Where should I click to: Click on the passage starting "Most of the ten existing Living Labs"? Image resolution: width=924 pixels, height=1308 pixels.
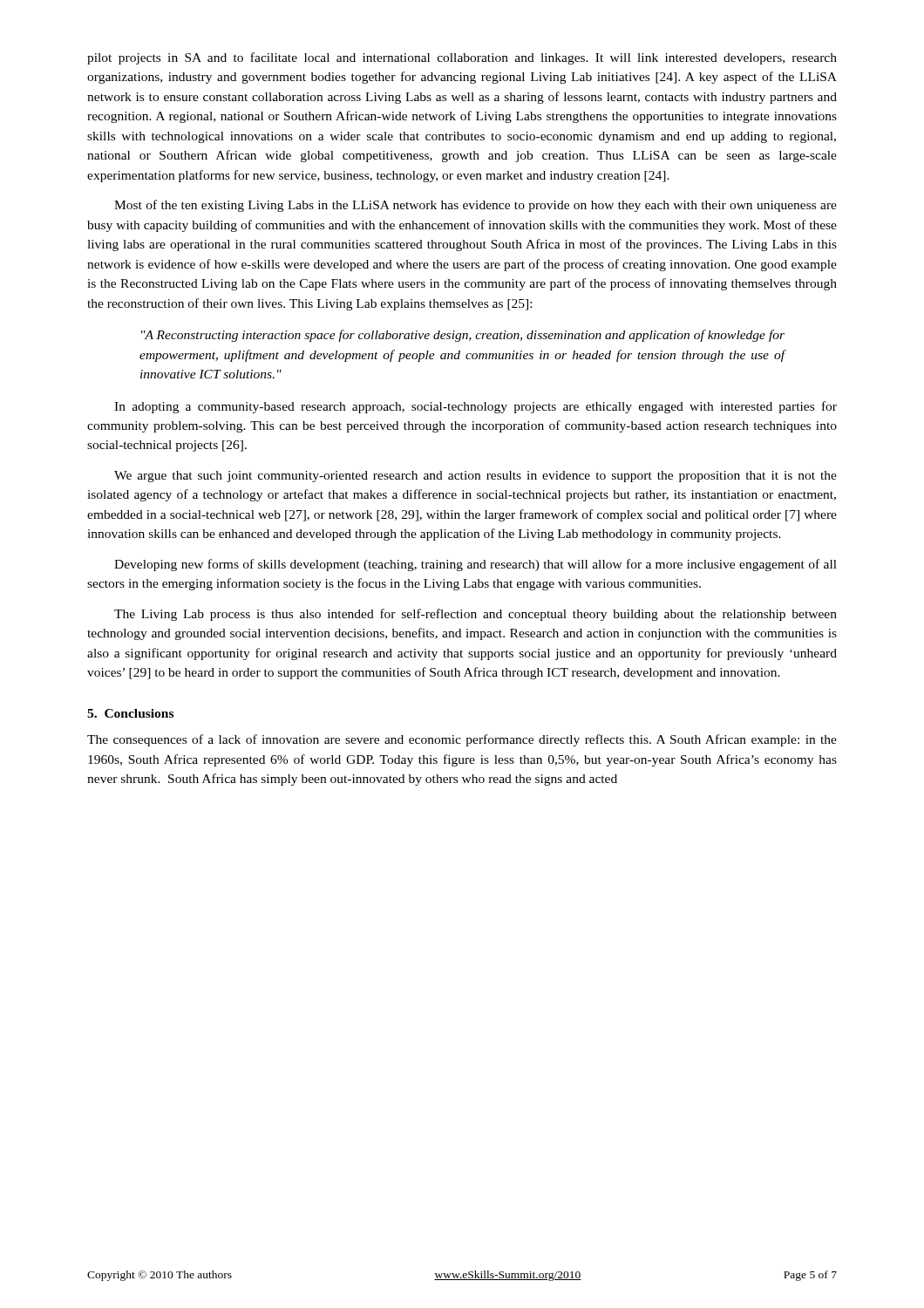pyautogui.click(x=462, y=254)
